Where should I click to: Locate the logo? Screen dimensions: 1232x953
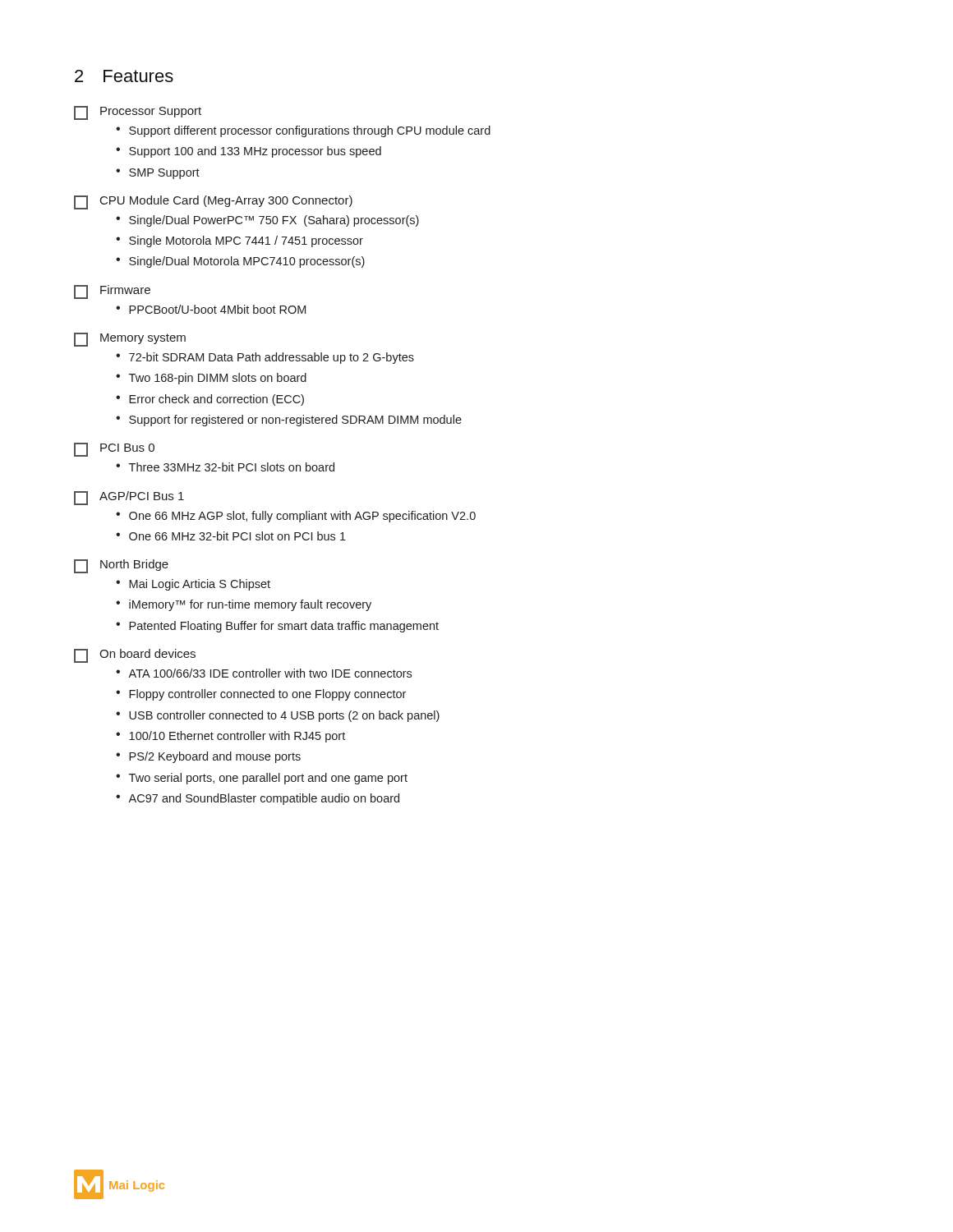click(120, 1184)
